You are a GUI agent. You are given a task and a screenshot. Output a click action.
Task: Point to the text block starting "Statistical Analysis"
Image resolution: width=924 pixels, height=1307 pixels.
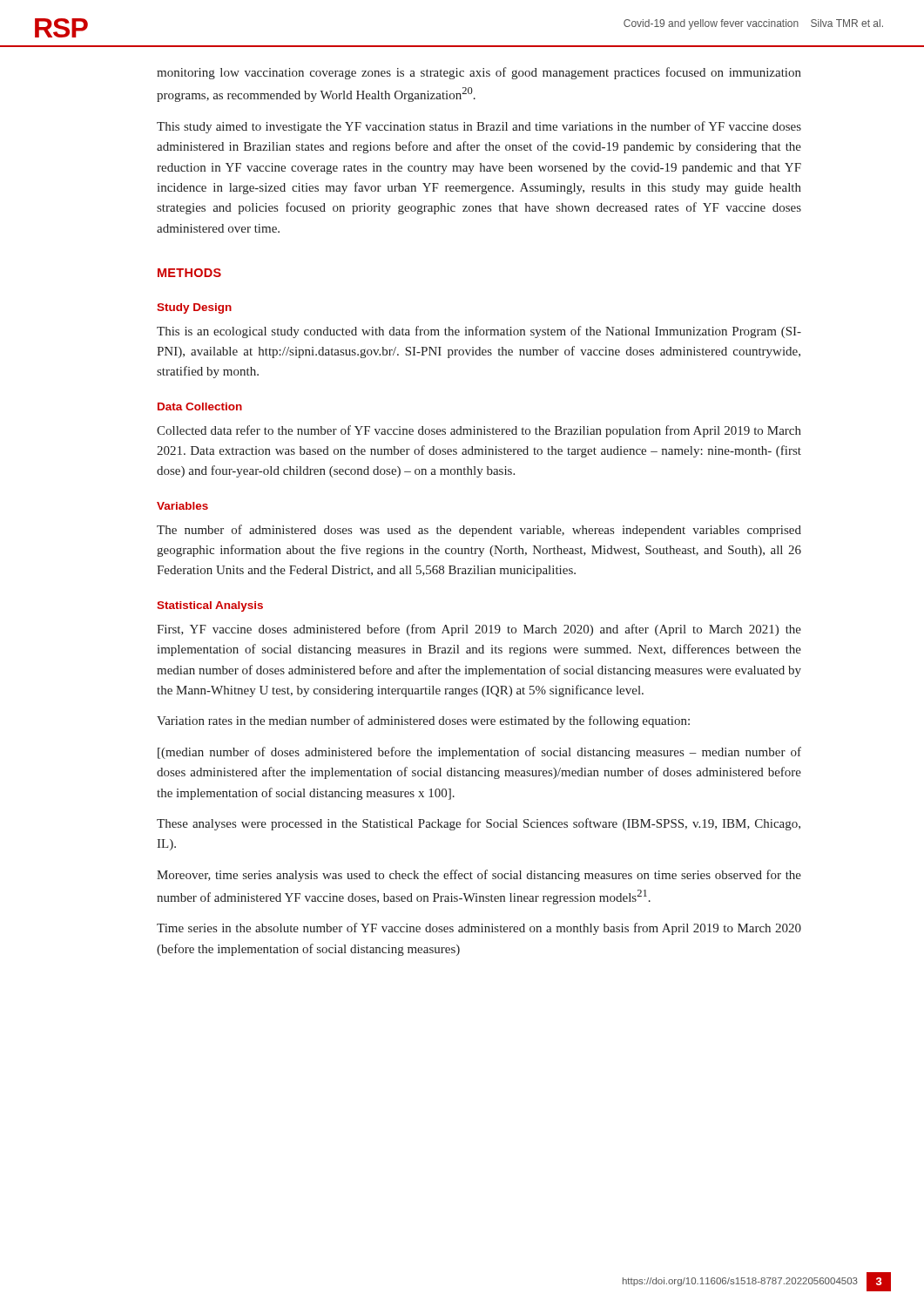pos(210,605)
